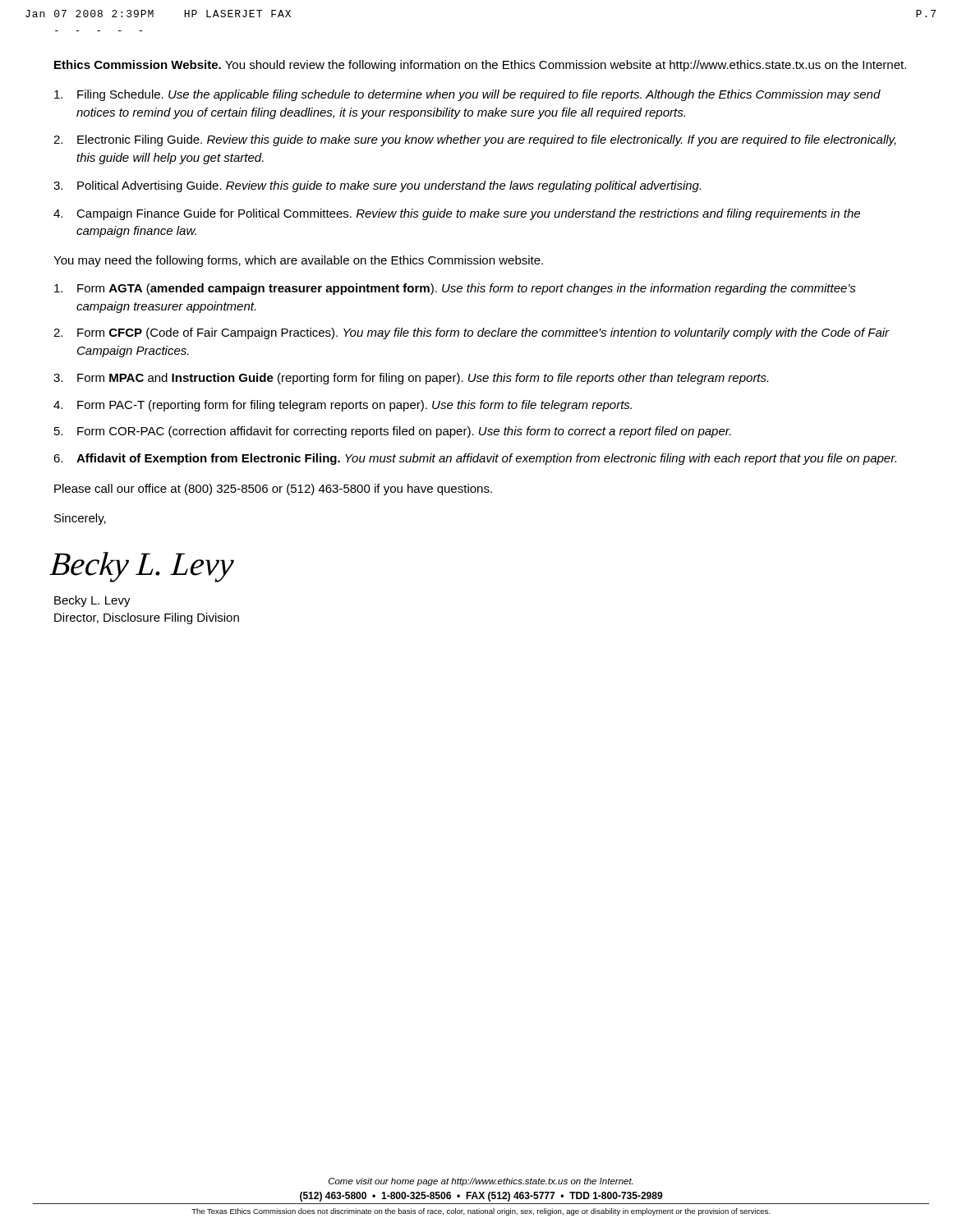Locate the block of text that opens with "5. Form COR-PAC"
The height and width of the screenshot is (1232, 962).
[481, 431]
